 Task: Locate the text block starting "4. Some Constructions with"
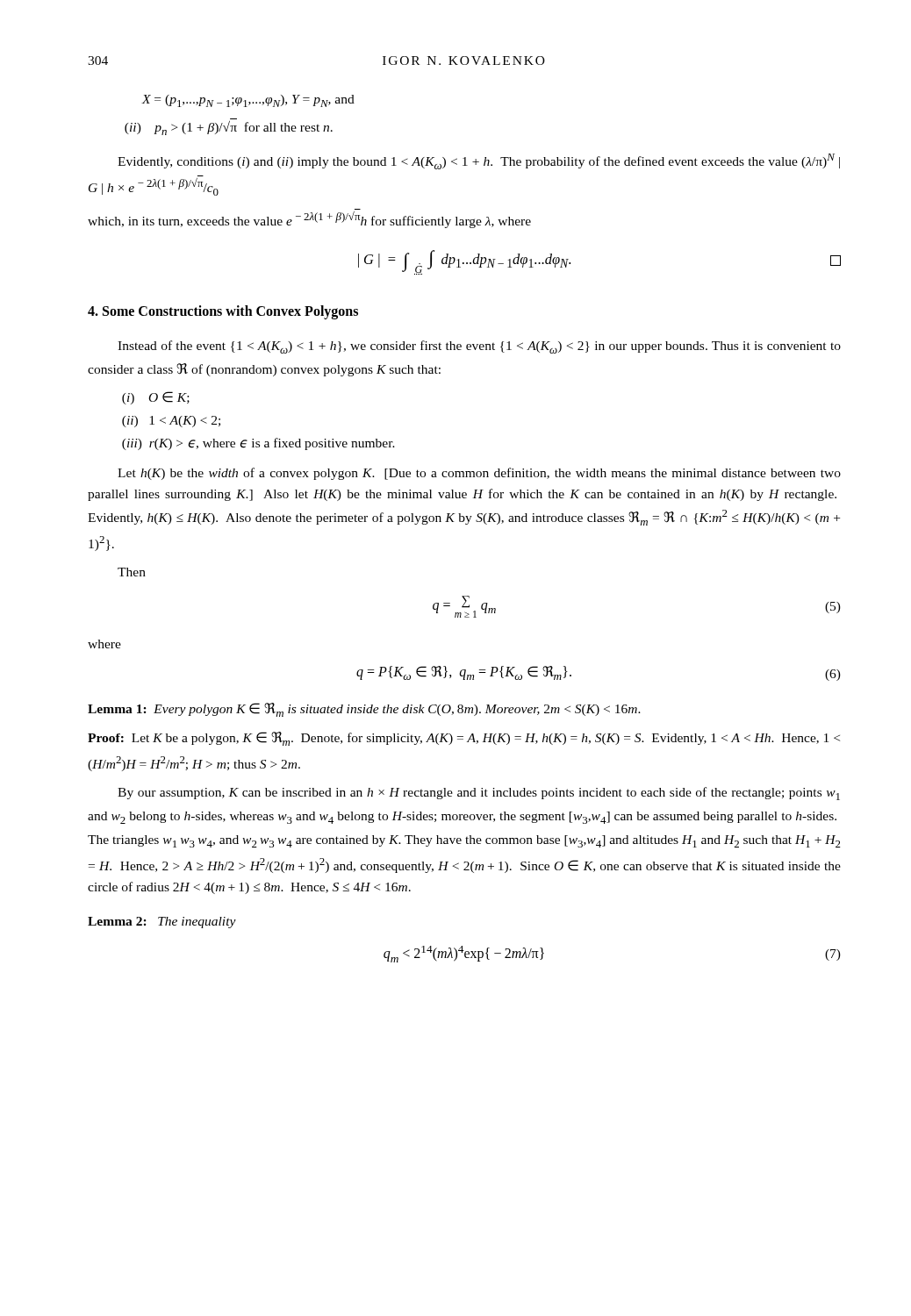[x=223, y=311]
